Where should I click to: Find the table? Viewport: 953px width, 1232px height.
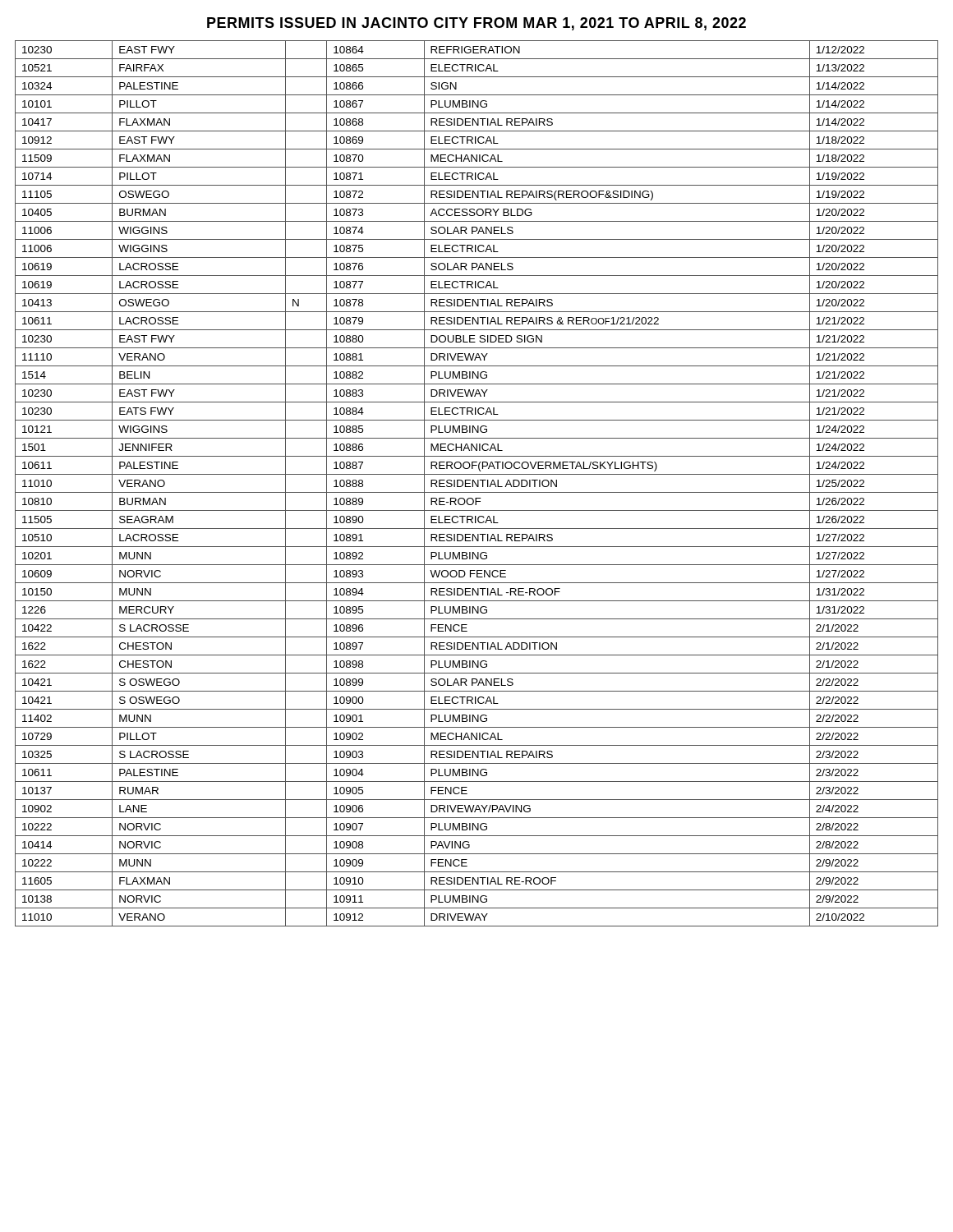(476, 483)
